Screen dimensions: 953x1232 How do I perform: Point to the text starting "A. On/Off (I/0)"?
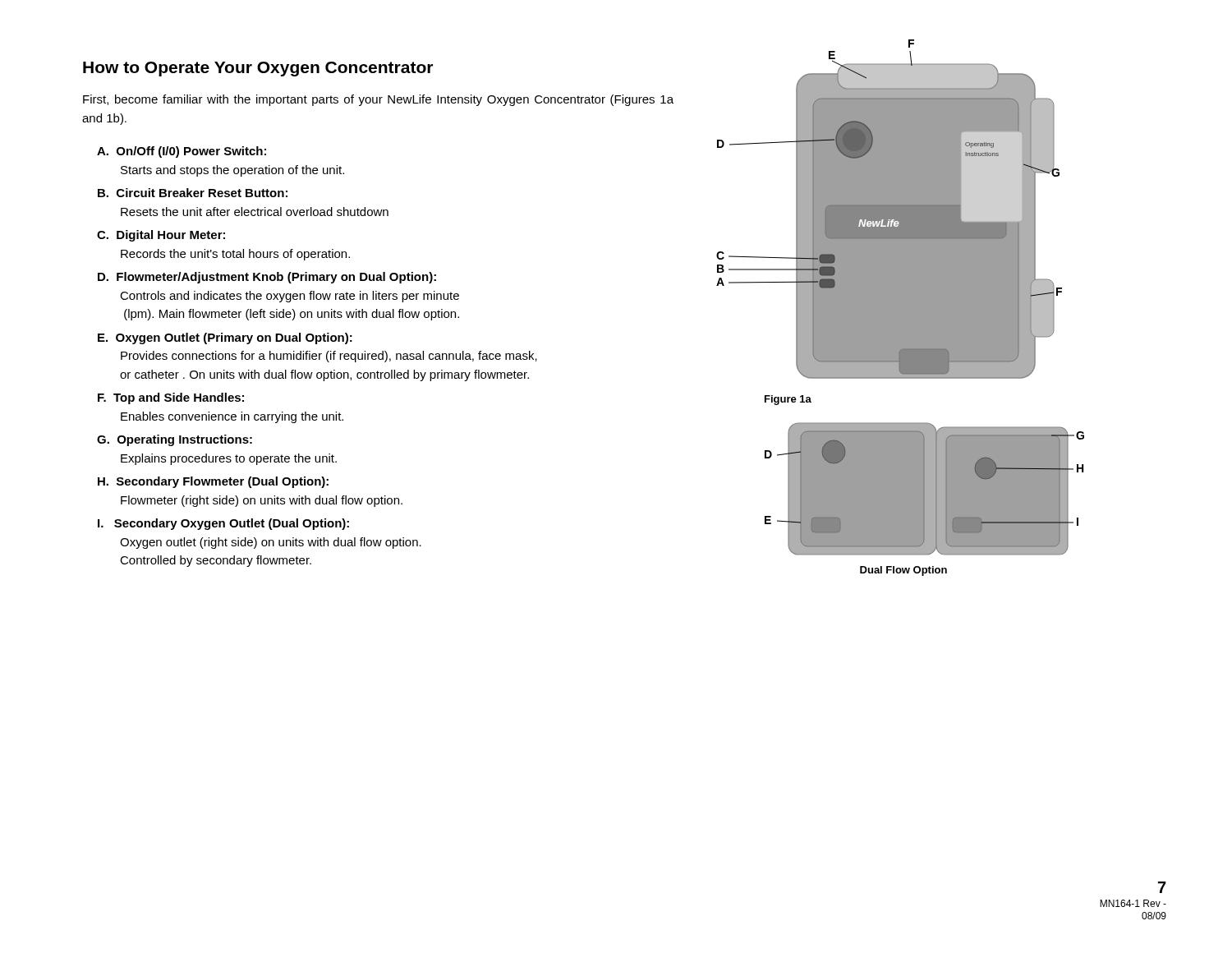182,152
